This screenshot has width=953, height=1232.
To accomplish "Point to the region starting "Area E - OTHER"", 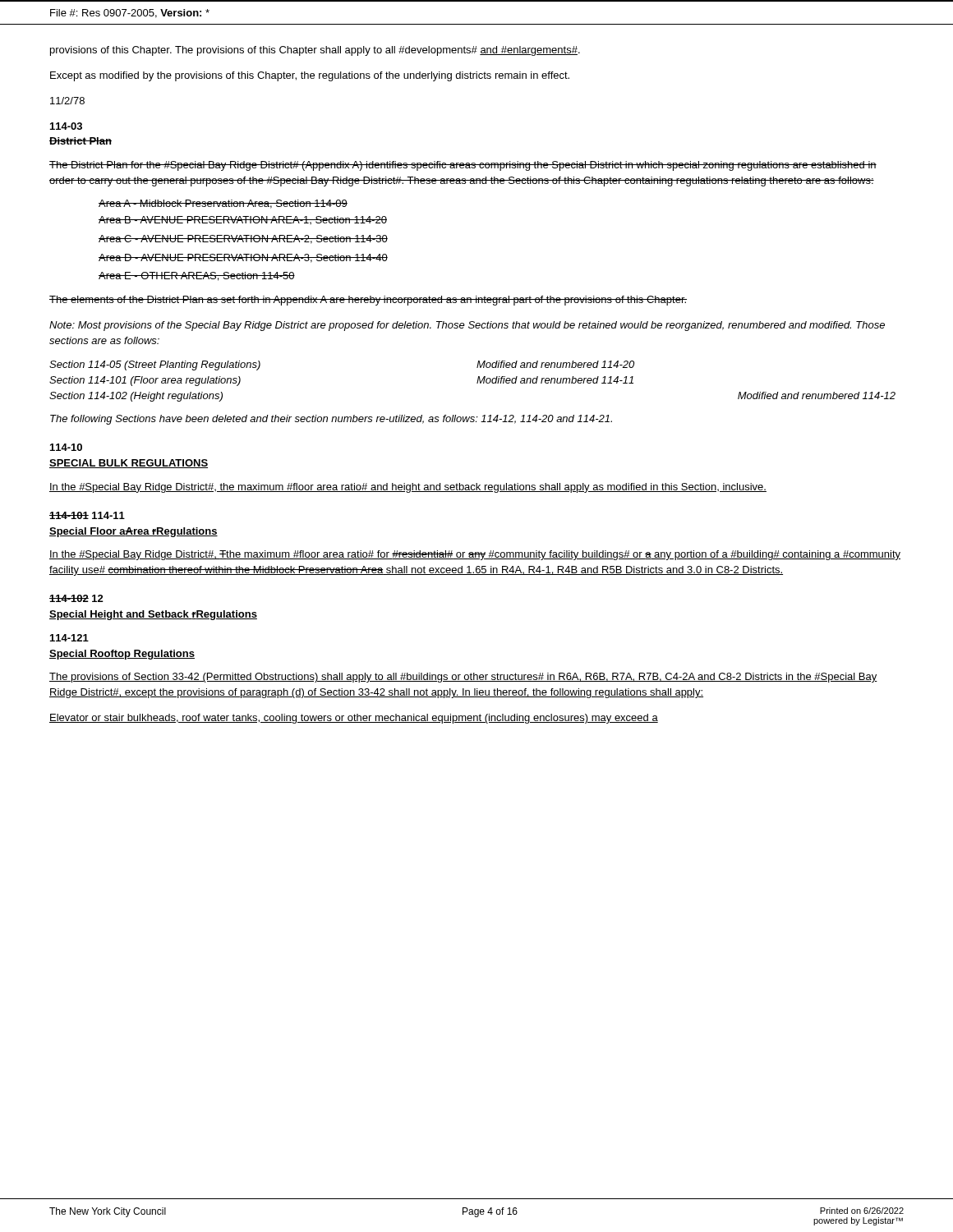I will pyautogui.click(x=197, y=276).
